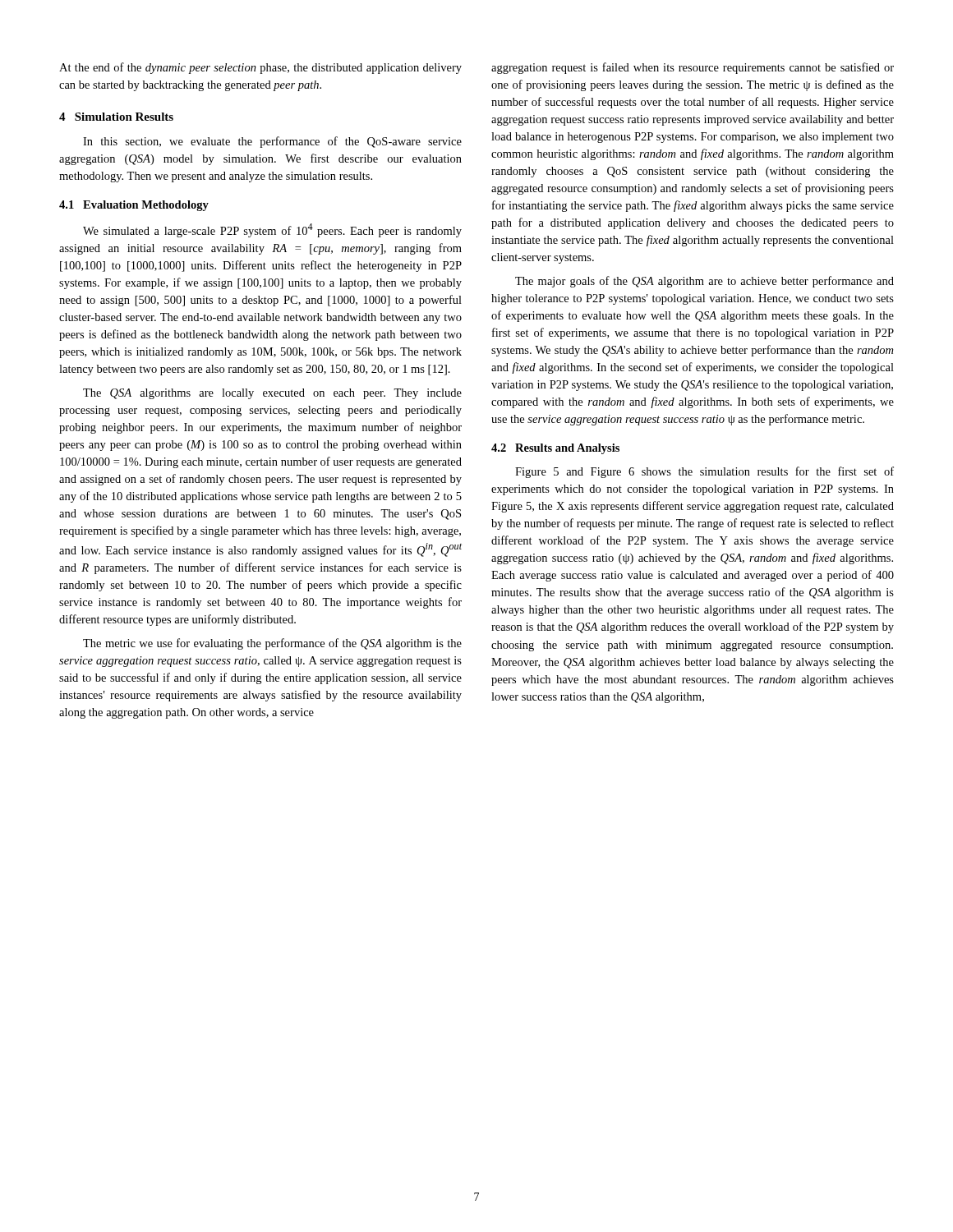Find the section header that says "4 Simulation Results"
The width and height of the screenshot is (953, 1232).
(x=116, y=117)
